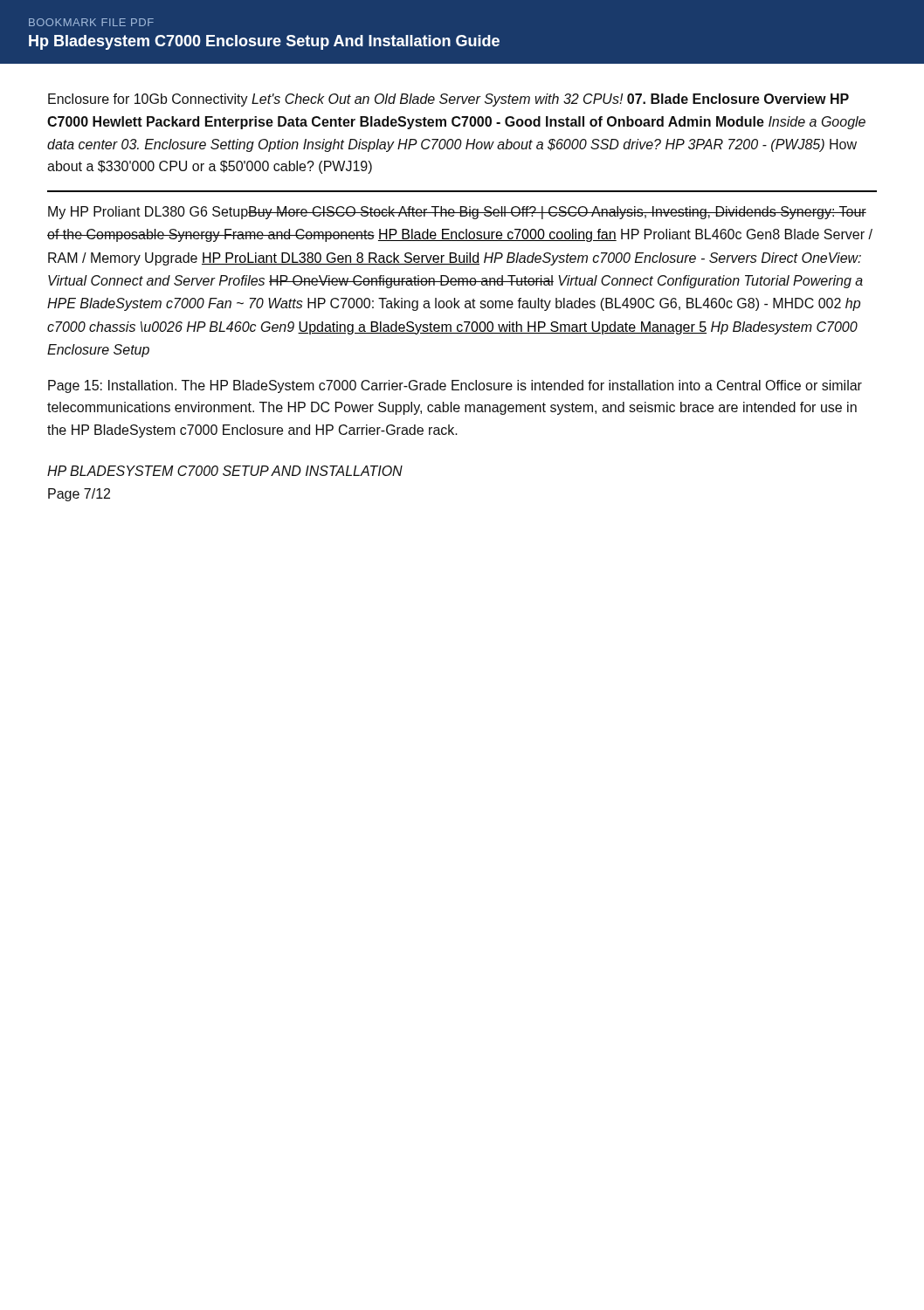The height and width of the screenshot is (1310, 924).
Task: Locate the block starting "HP BLADESYSTEM C7000"
Action: [225, 483]
